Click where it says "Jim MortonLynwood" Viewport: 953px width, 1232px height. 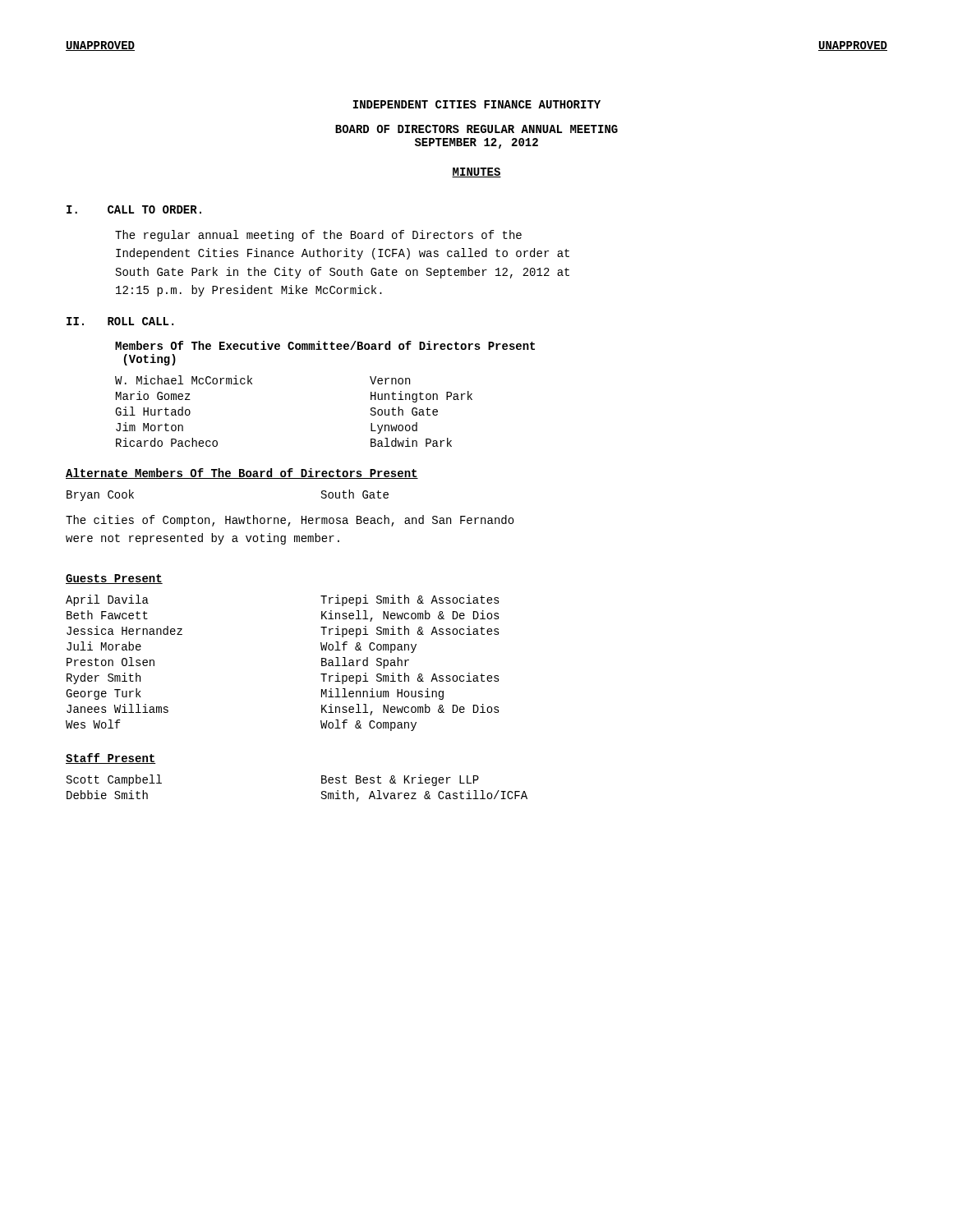pos(146,428)
